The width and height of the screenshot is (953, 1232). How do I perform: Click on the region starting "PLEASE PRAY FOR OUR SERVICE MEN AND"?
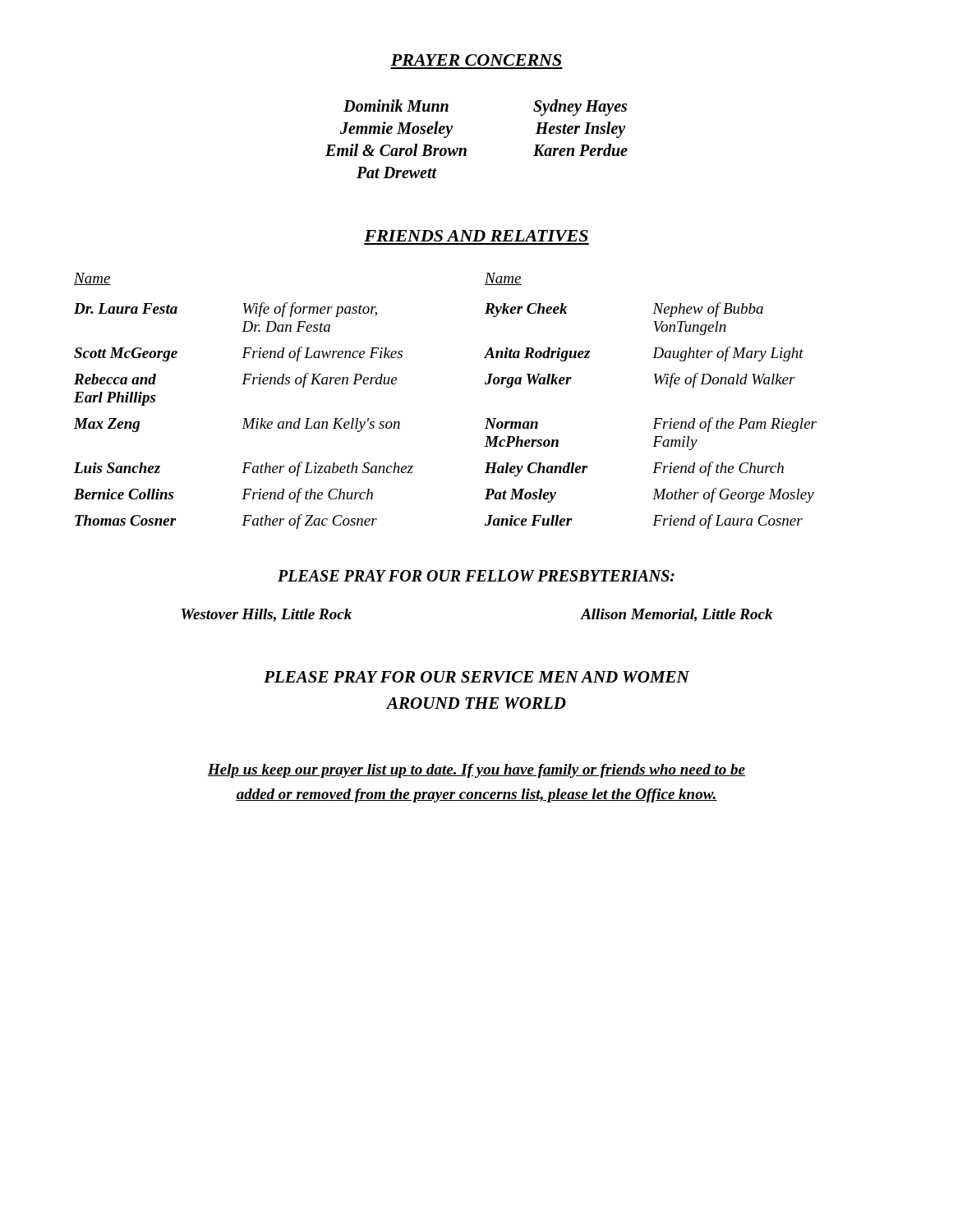476,690
